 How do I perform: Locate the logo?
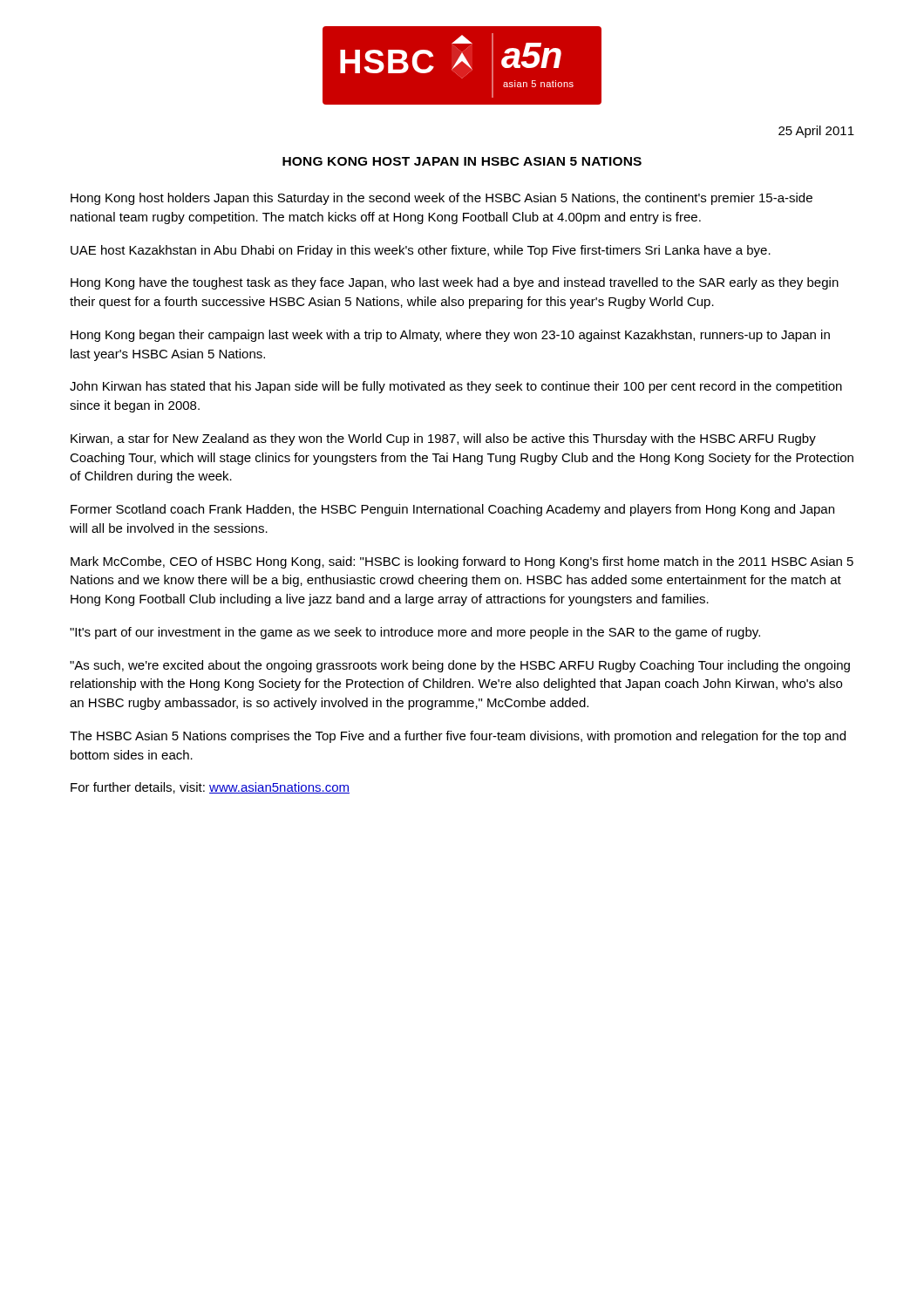click(x=462, y=67)
